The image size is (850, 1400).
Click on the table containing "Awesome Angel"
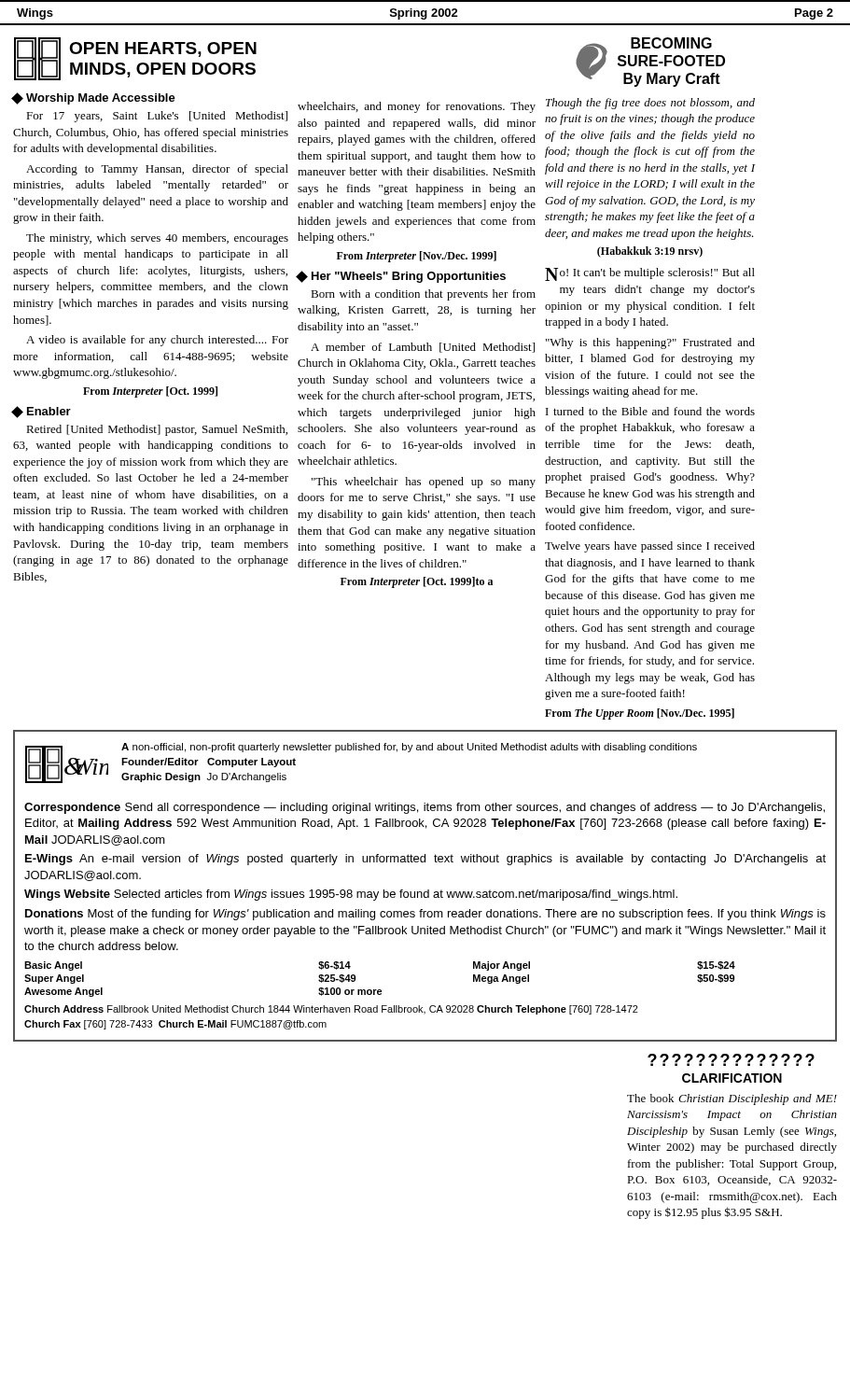point(425,978)
